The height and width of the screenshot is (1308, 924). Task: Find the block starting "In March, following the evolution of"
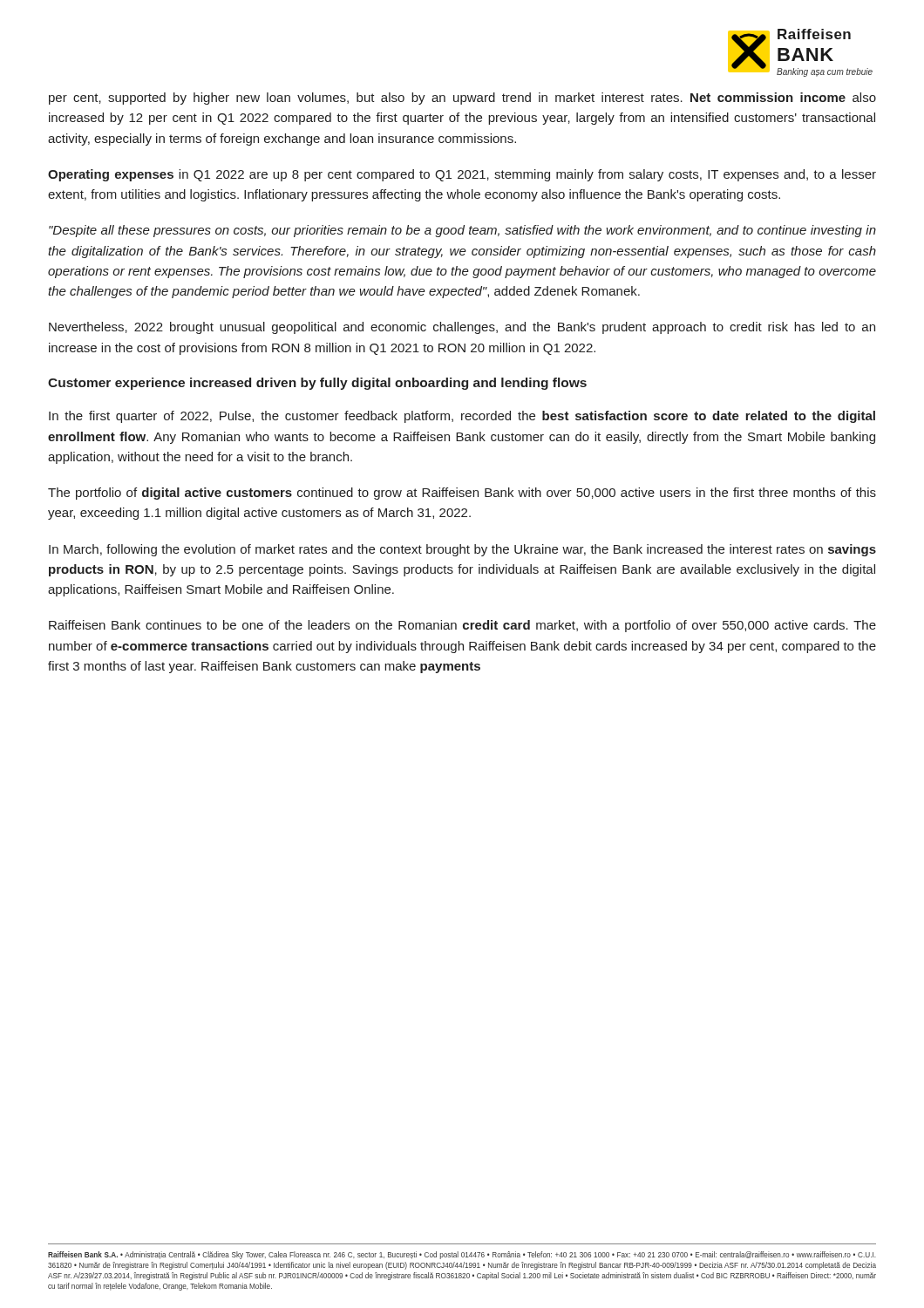[462, 569]
